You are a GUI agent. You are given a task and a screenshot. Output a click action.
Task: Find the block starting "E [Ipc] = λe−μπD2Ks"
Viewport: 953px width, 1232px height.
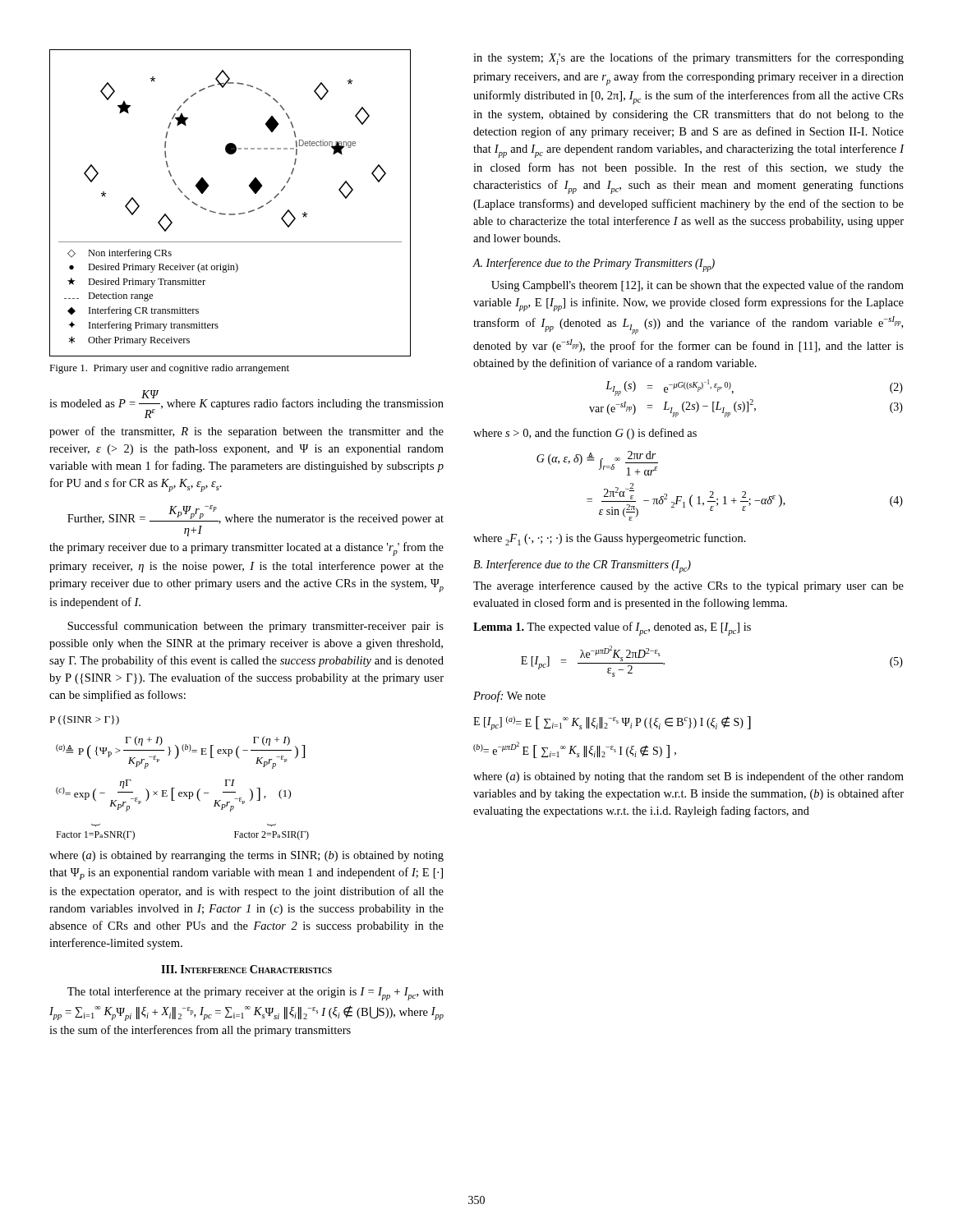click(621, 661)
